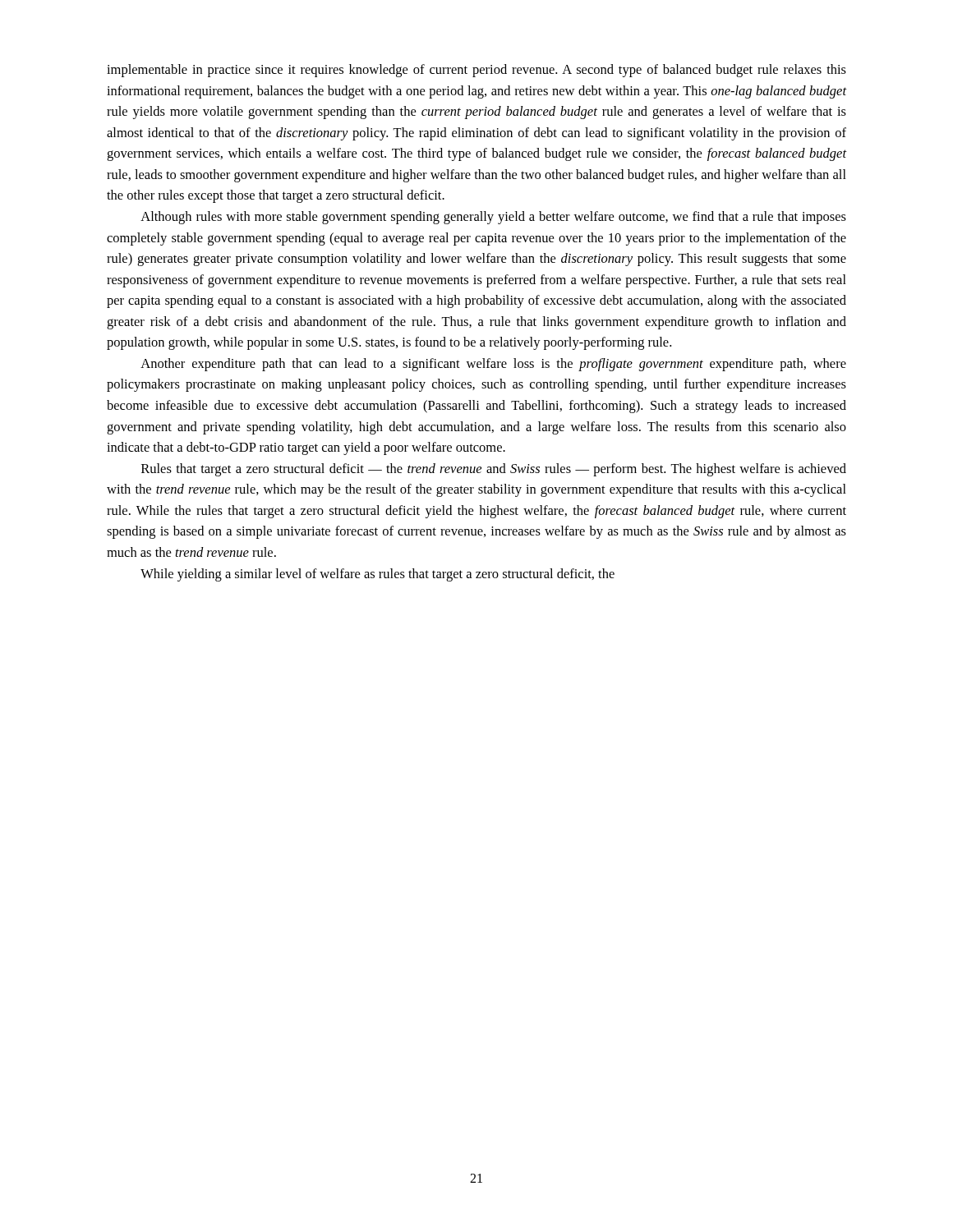This screenshot has width=953, height=1232.
Task: Click on the passage starting "Although rules with more"
Action: click(476, 280)
